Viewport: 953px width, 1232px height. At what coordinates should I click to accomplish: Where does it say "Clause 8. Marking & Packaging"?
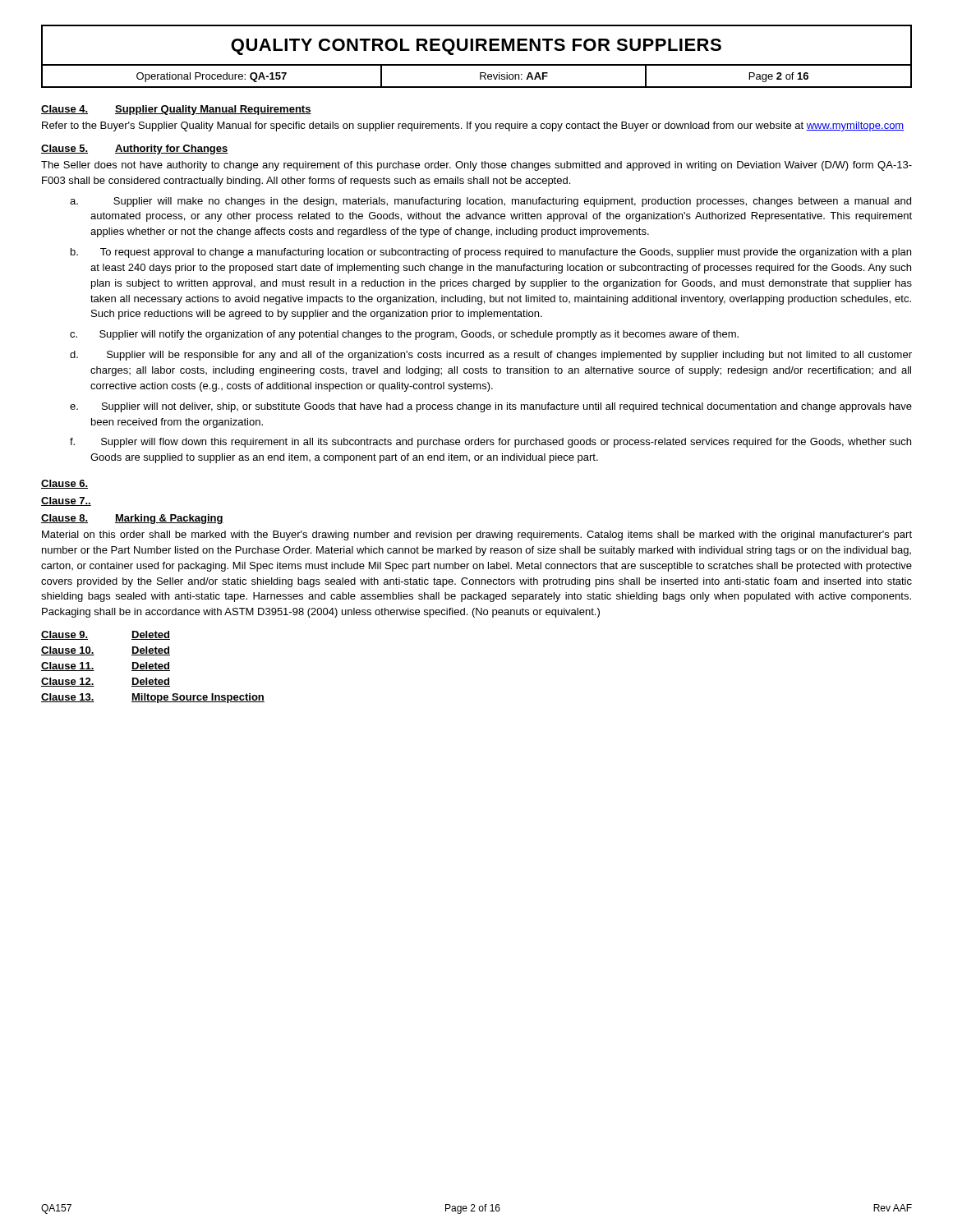tap(132, 518)
